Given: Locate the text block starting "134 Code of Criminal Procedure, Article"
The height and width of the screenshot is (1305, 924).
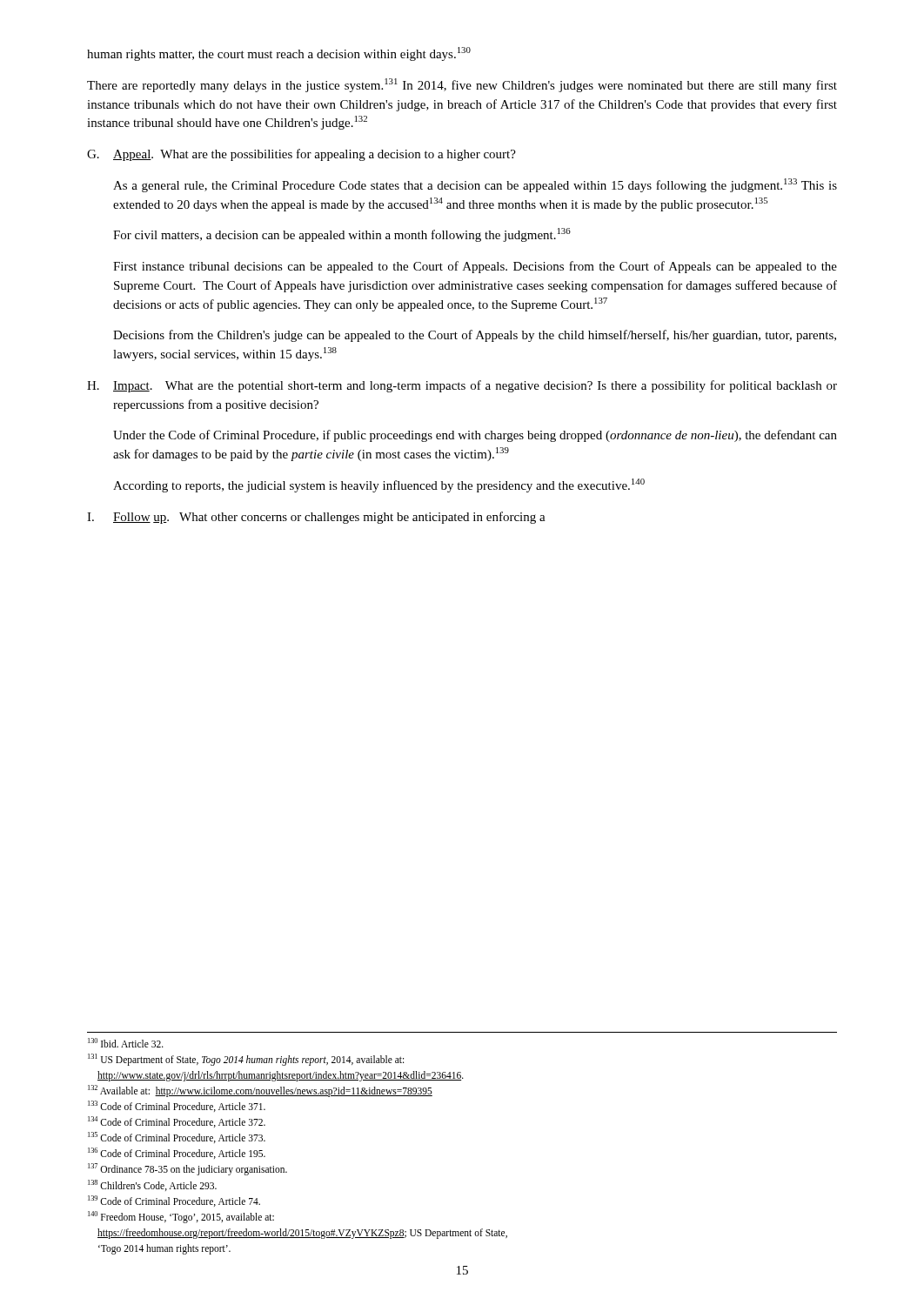Looking at the screenshot, I should (176, 1122).
